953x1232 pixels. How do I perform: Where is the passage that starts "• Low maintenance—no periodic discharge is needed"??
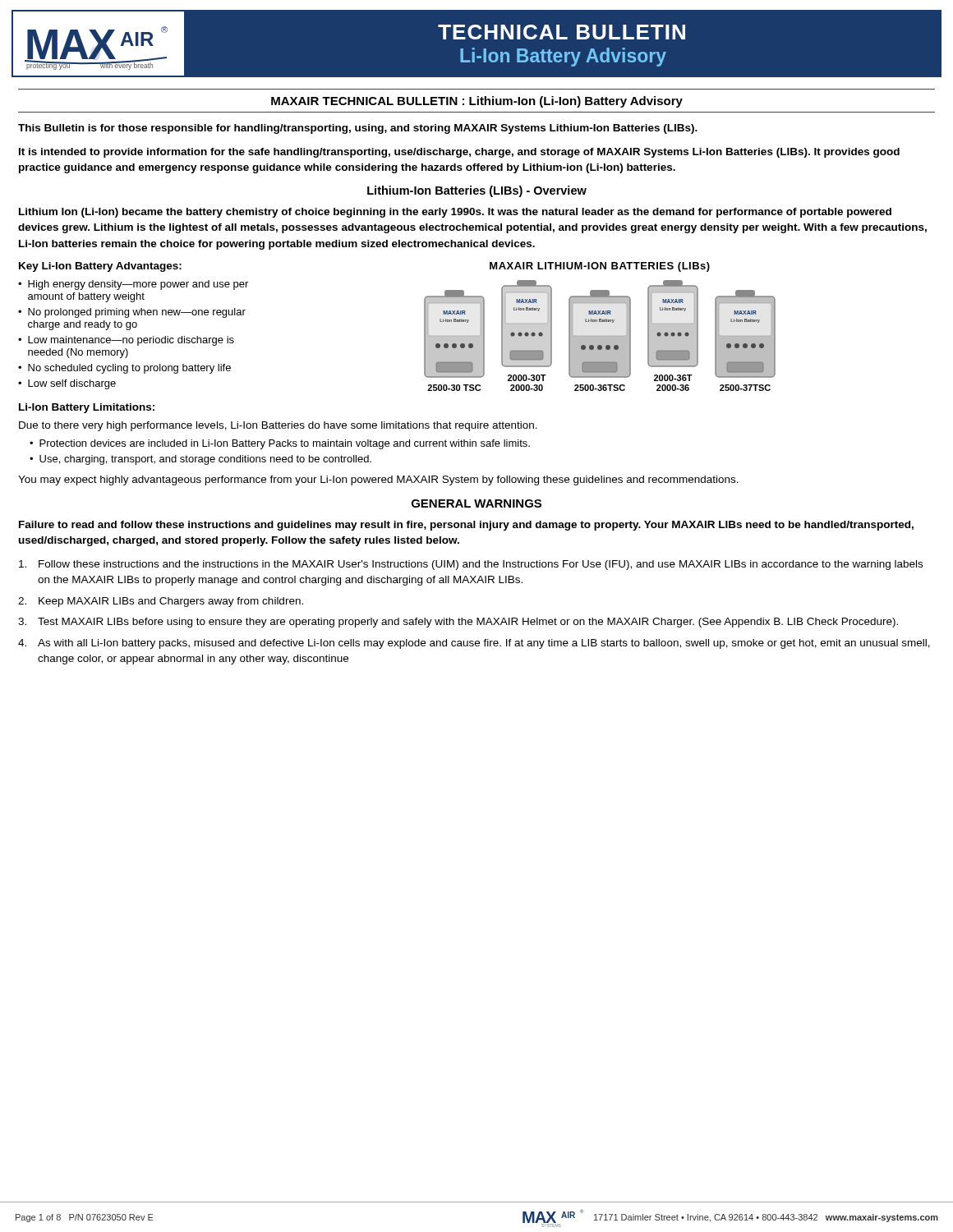pos(138,346)
